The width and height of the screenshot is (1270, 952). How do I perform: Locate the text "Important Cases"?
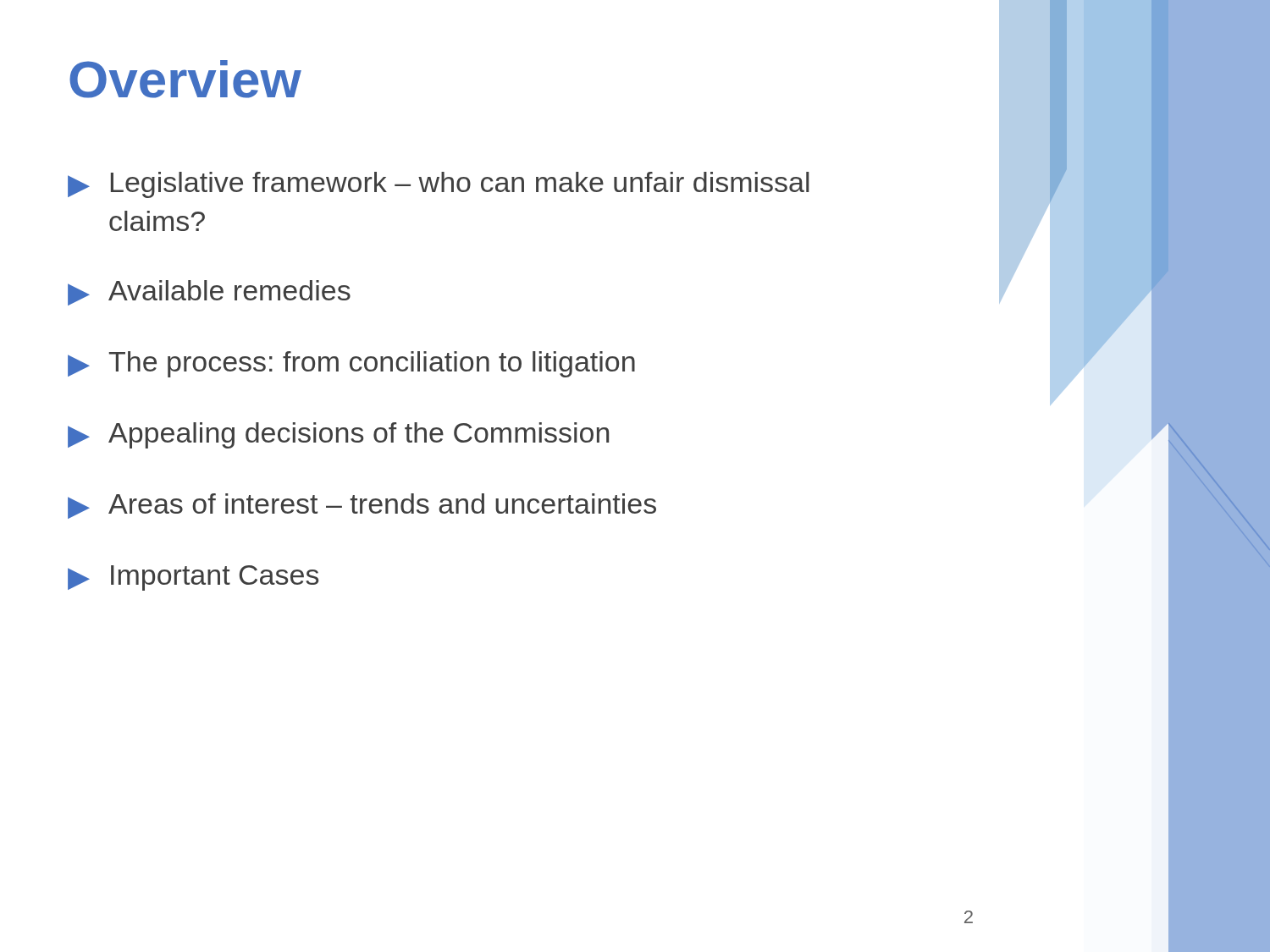tap(193, 578)
